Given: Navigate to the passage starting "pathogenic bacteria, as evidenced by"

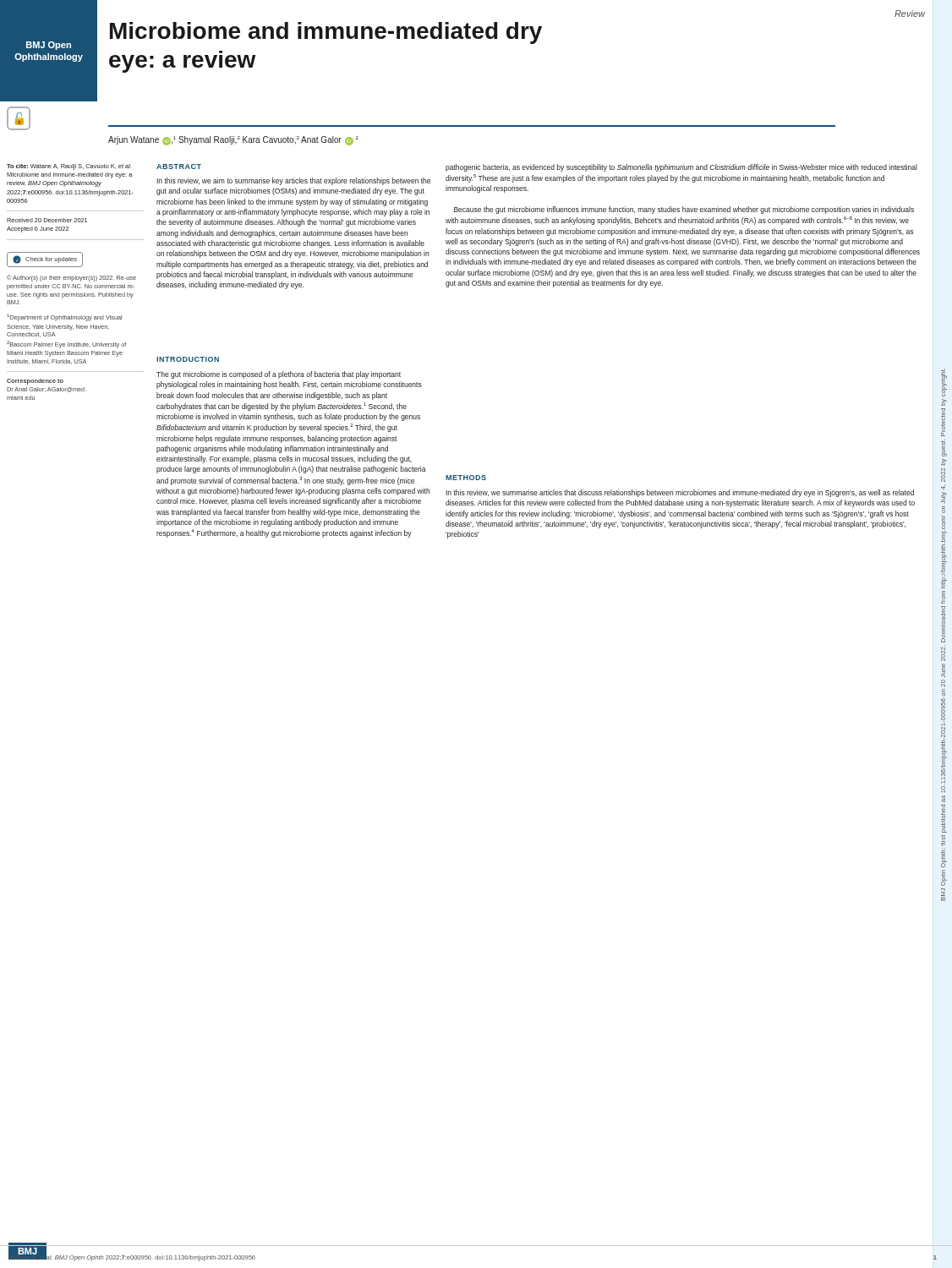Looking at the screenshot, I should click(683, 225).
